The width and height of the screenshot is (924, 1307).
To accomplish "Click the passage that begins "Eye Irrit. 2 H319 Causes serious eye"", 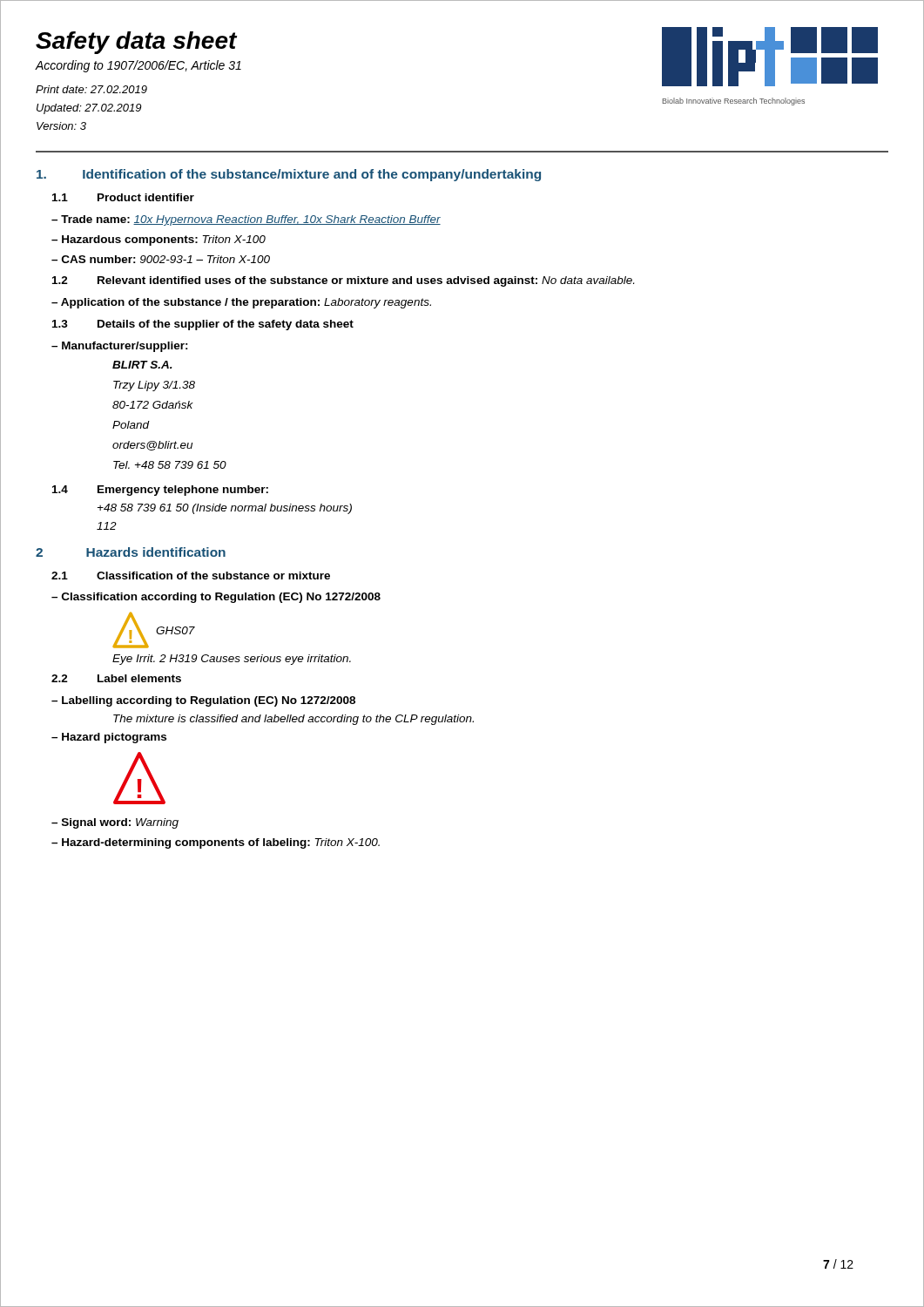I will tap(232, 658).
